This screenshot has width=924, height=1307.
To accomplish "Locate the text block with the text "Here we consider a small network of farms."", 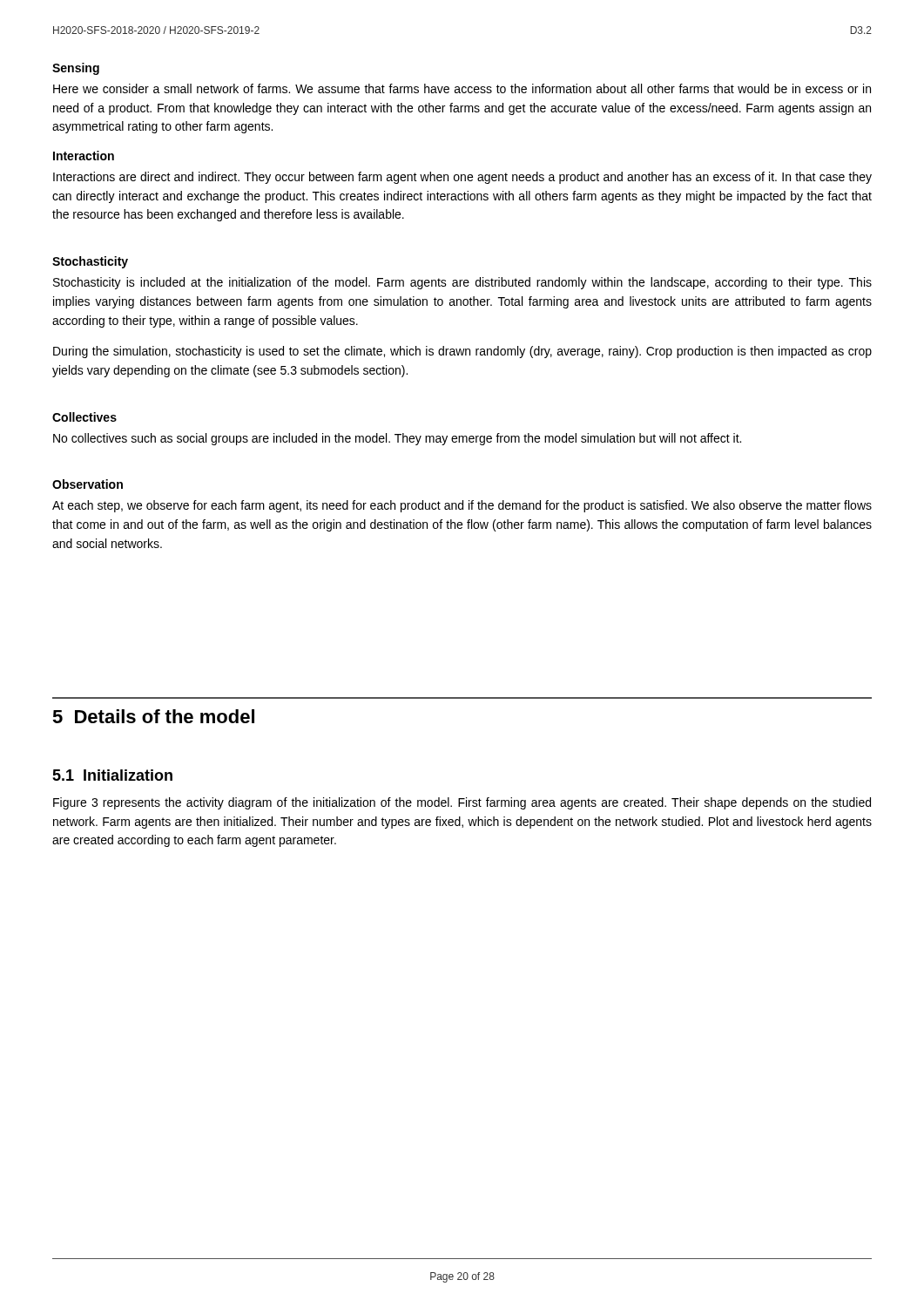I will pos(462,108).
